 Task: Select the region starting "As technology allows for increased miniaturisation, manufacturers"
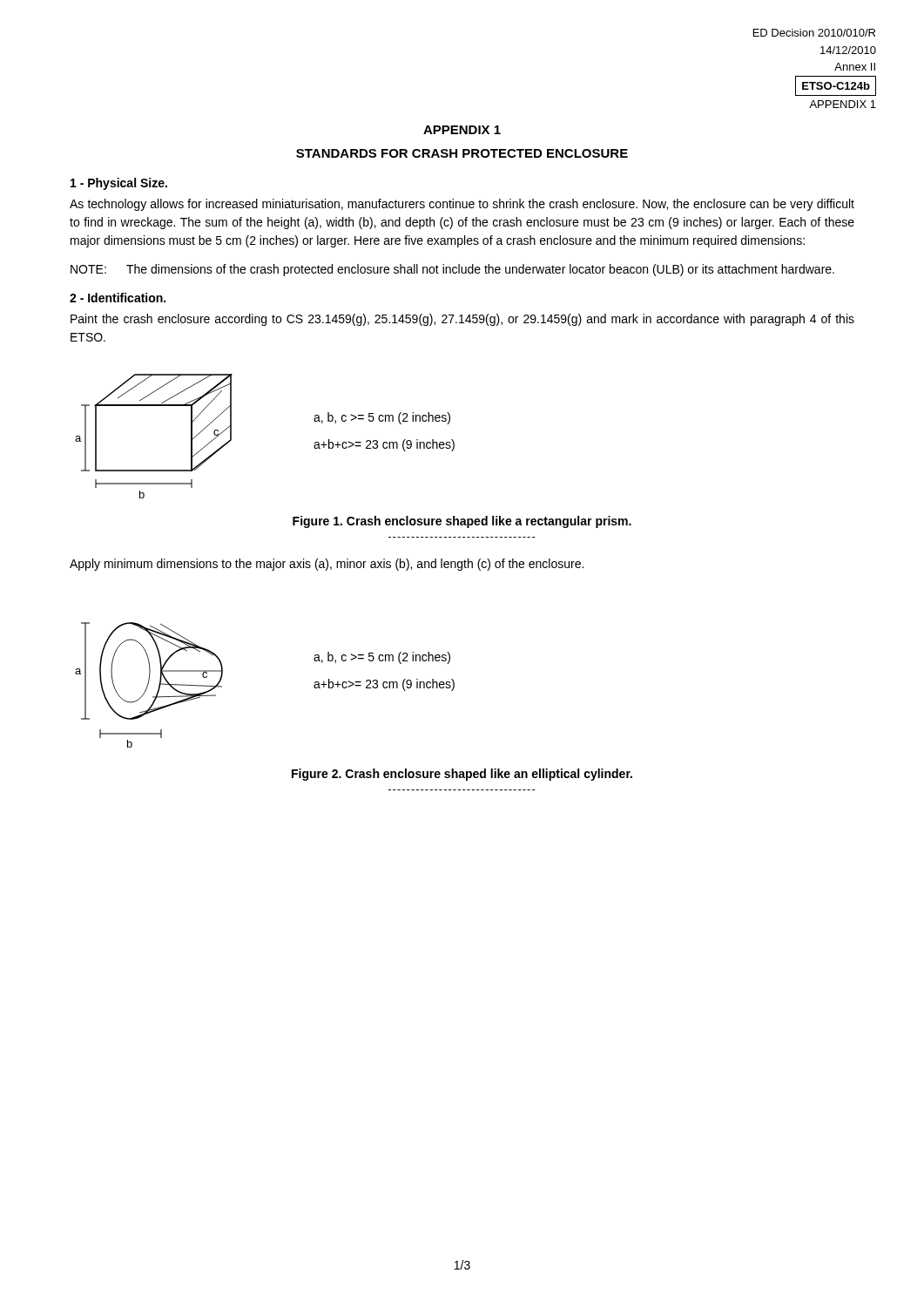462,222
